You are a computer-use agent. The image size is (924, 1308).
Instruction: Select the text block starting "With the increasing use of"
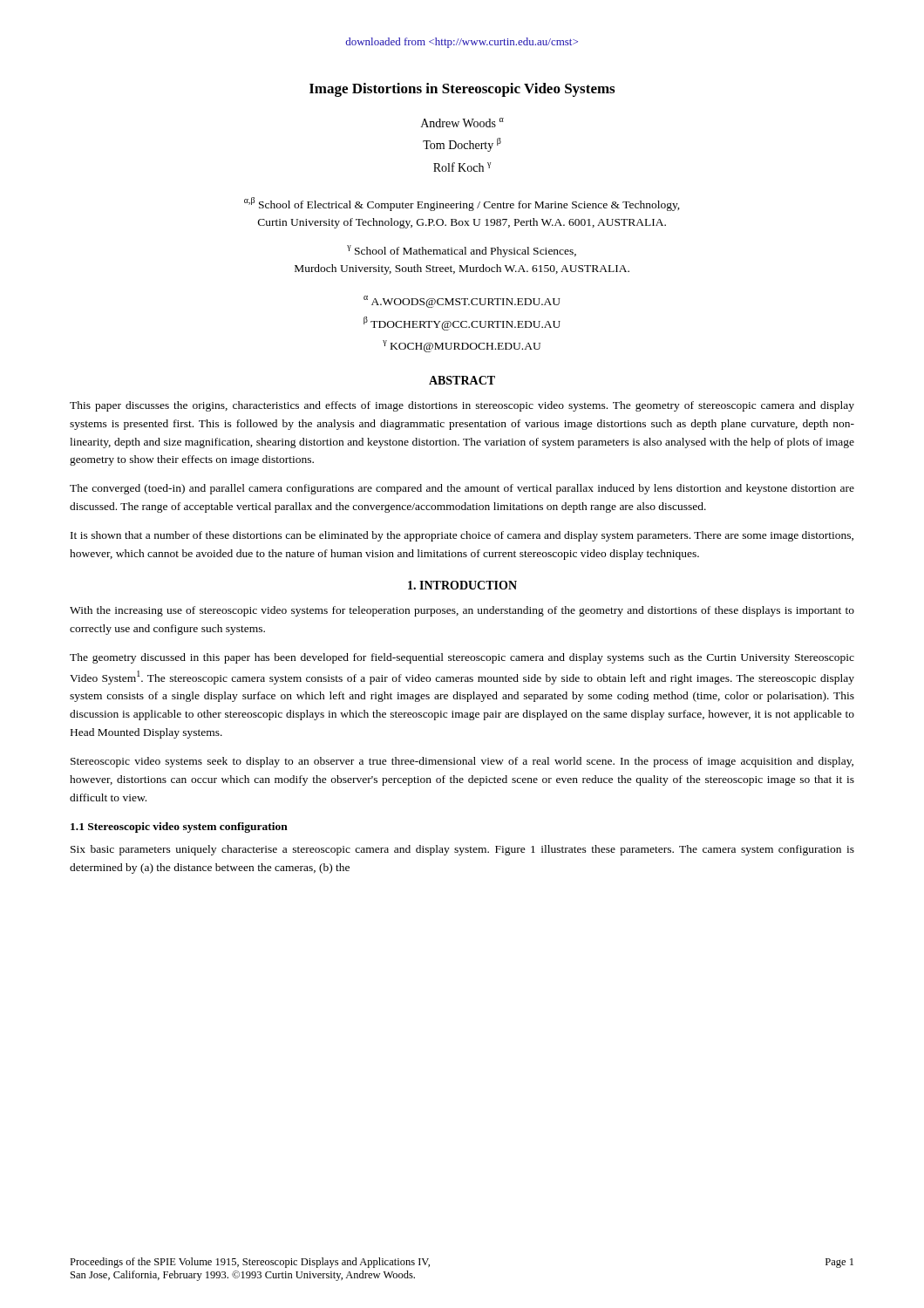pyautogui.click(x=462, y=619)
